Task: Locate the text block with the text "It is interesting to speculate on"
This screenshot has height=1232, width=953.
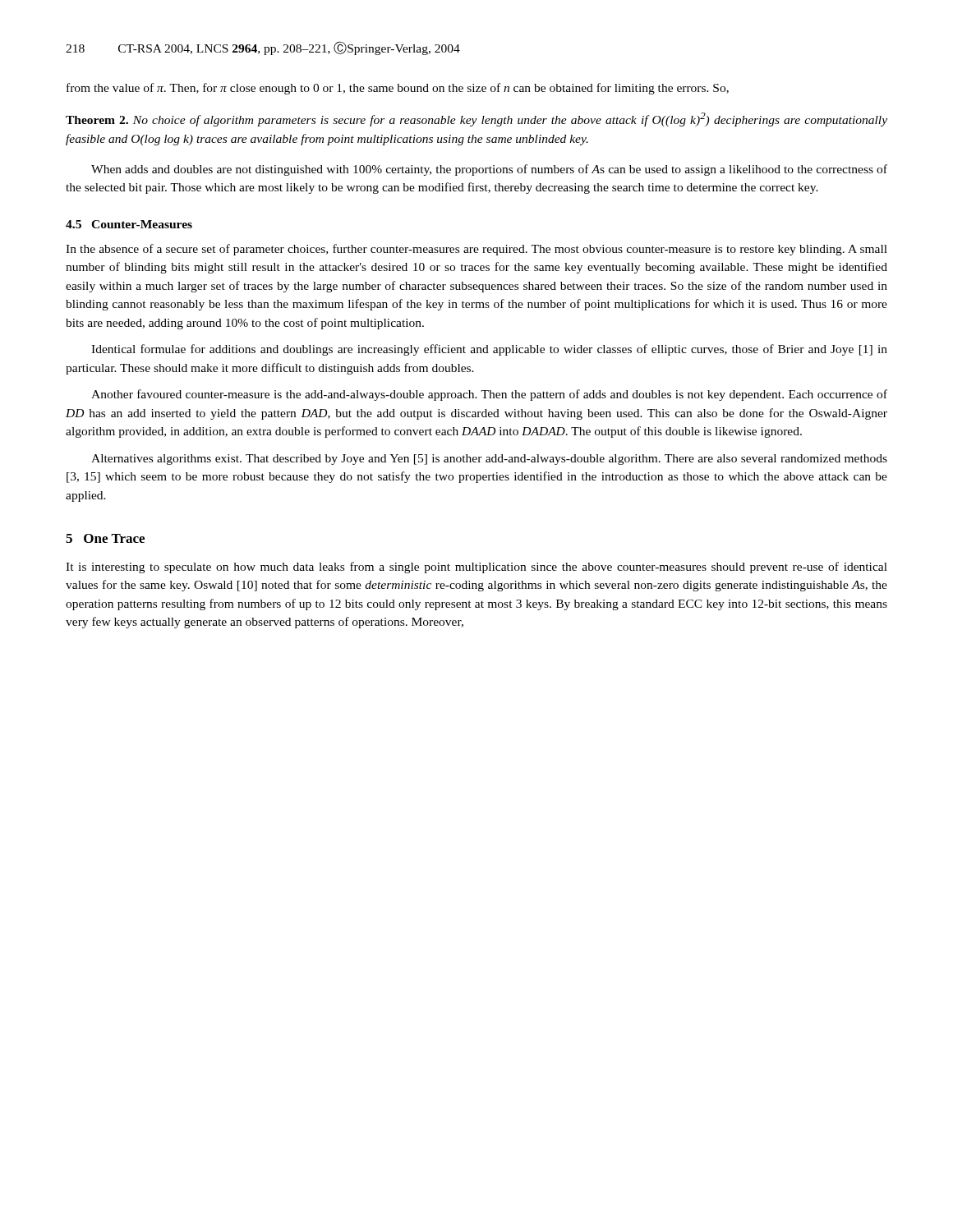Action: pos(476,594)
